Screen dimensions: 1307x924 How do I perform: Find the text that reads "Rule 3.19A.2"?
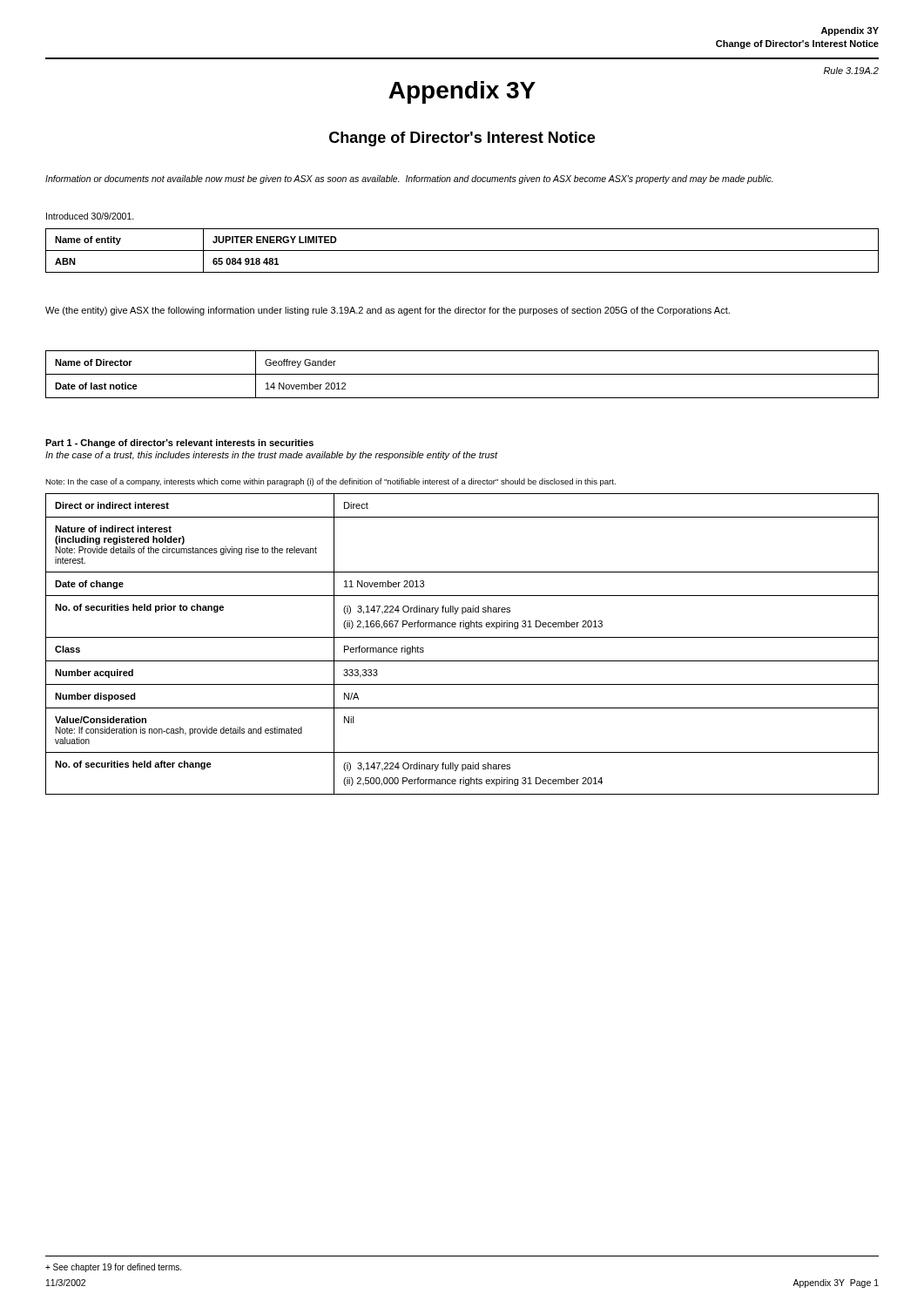[851, 71]
